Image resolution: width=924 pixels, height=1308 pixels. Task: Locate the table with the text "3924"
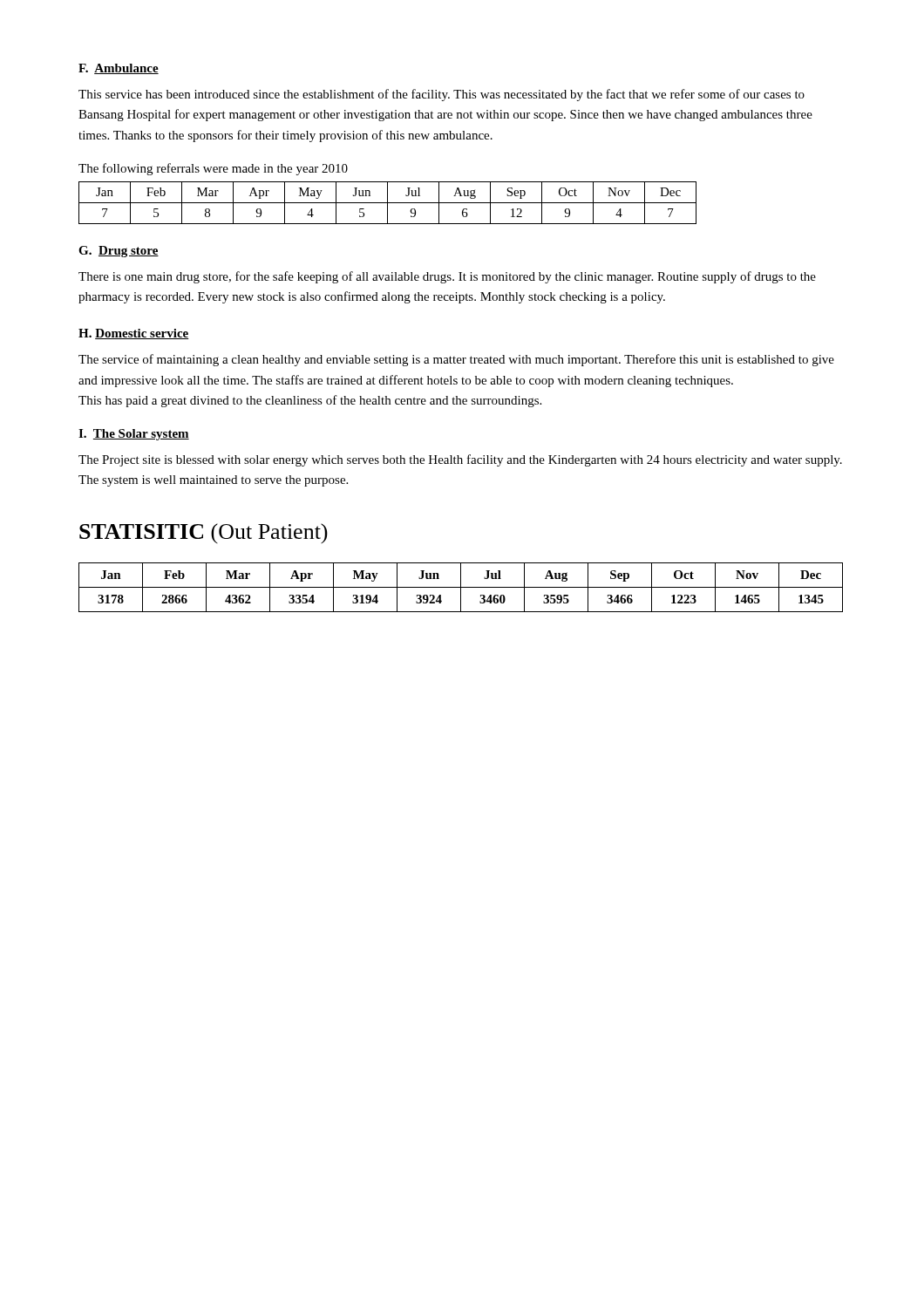pos(462,587)
